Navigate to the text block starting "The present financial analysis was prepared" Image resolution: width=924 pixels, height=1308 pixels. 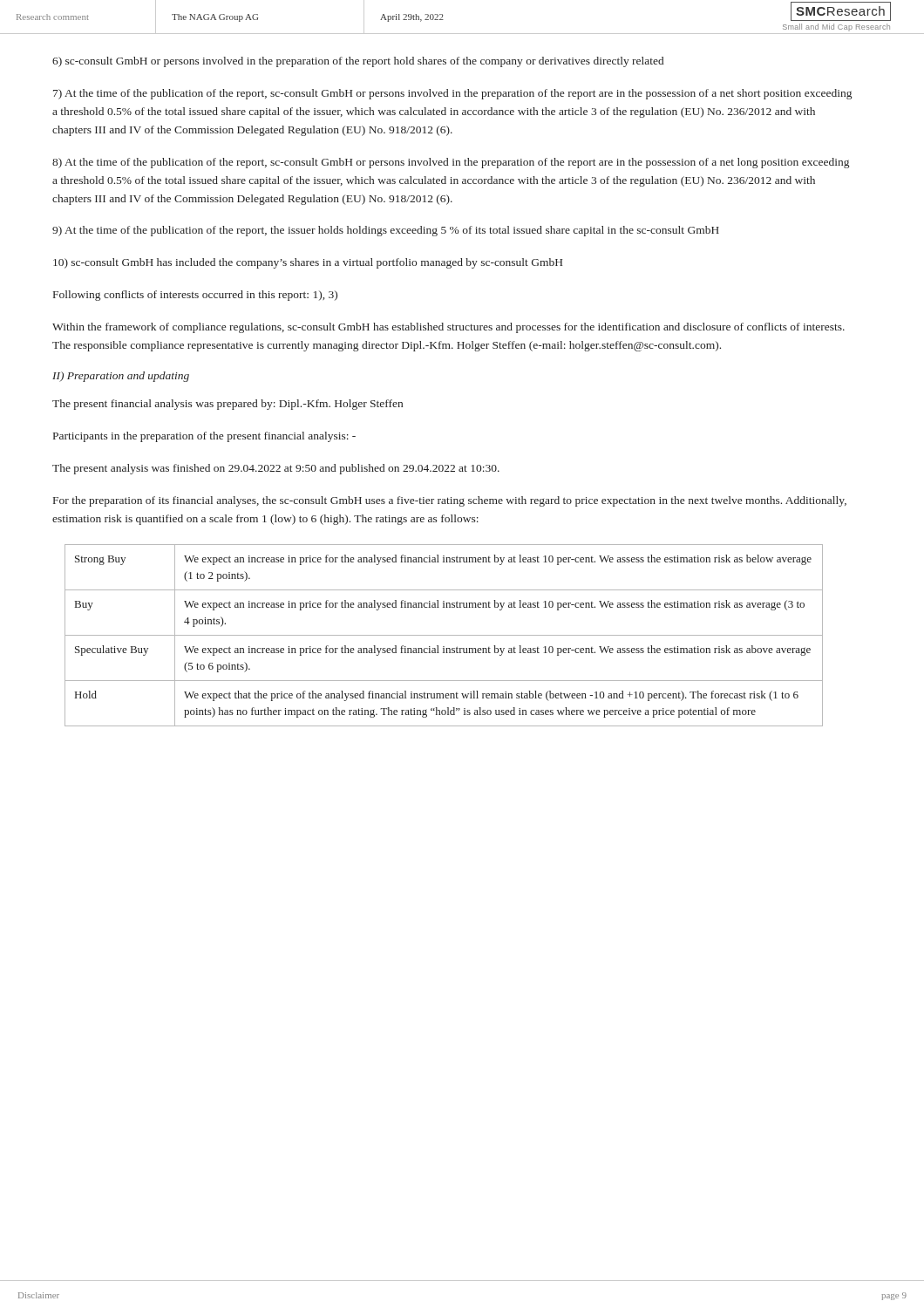point(228,403)
